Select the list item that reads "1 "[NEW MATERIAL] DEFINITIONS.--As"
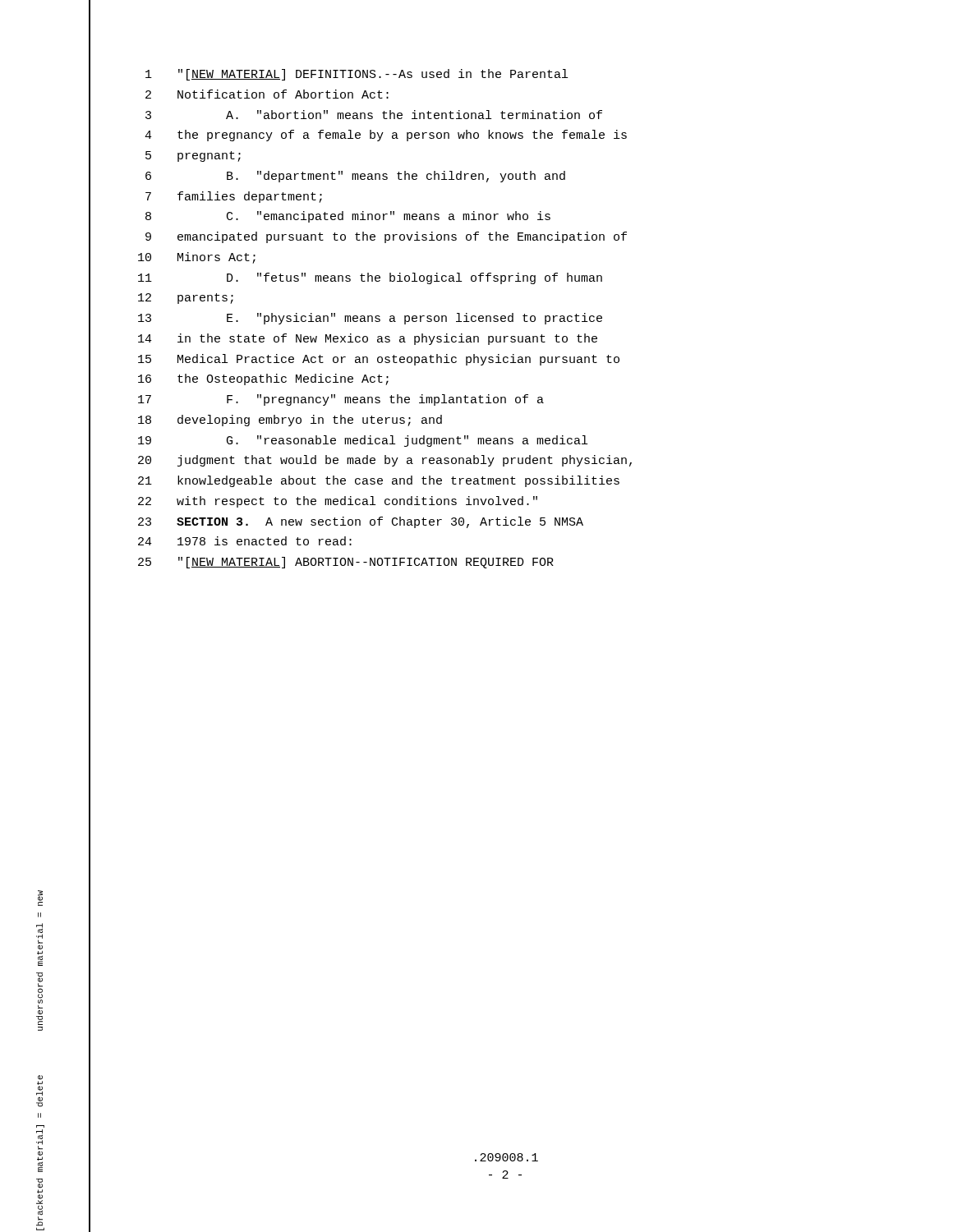 (505, 76)
